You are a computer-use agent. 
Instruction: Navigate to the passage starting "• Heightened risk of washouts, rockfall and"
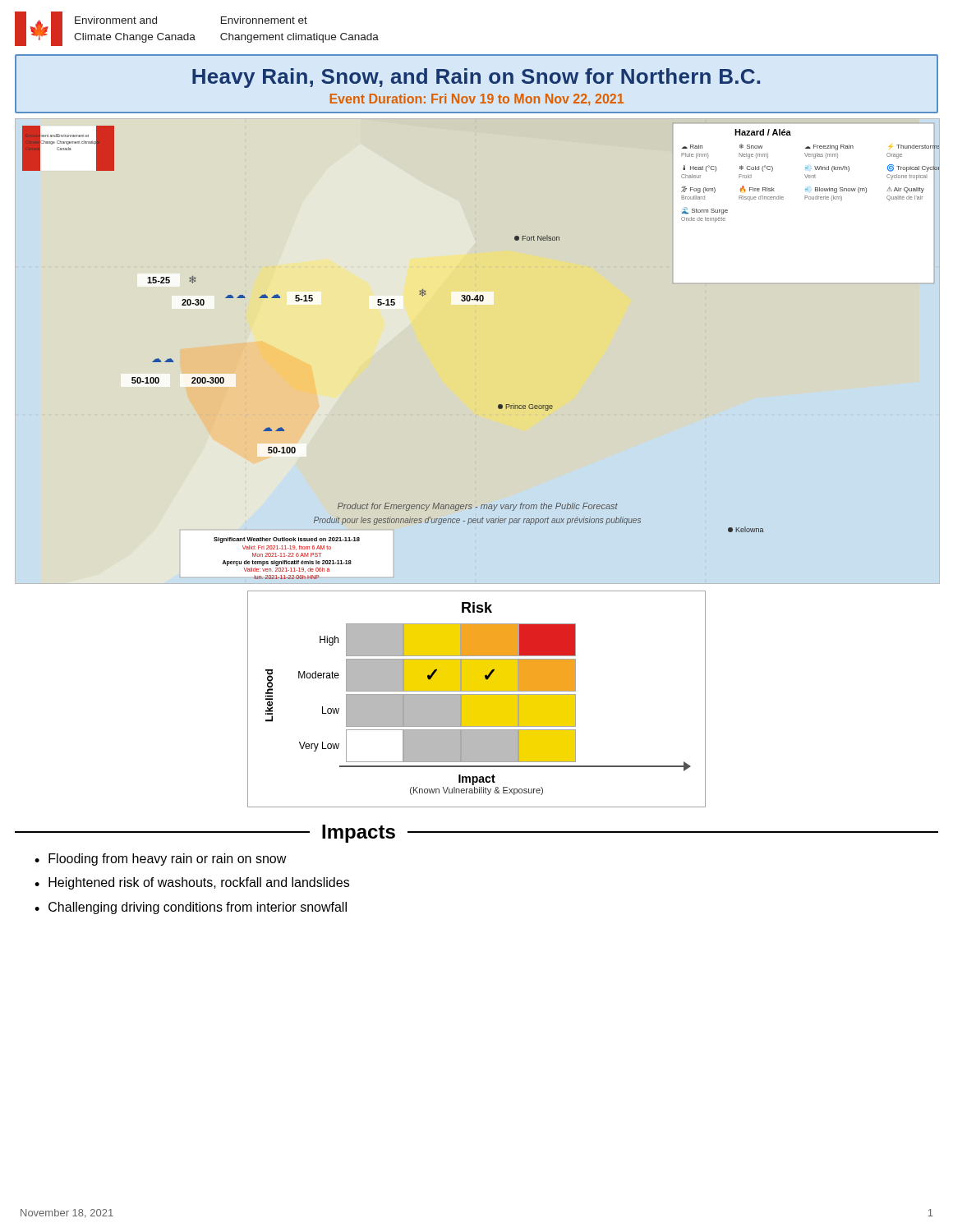pos(192,885)
